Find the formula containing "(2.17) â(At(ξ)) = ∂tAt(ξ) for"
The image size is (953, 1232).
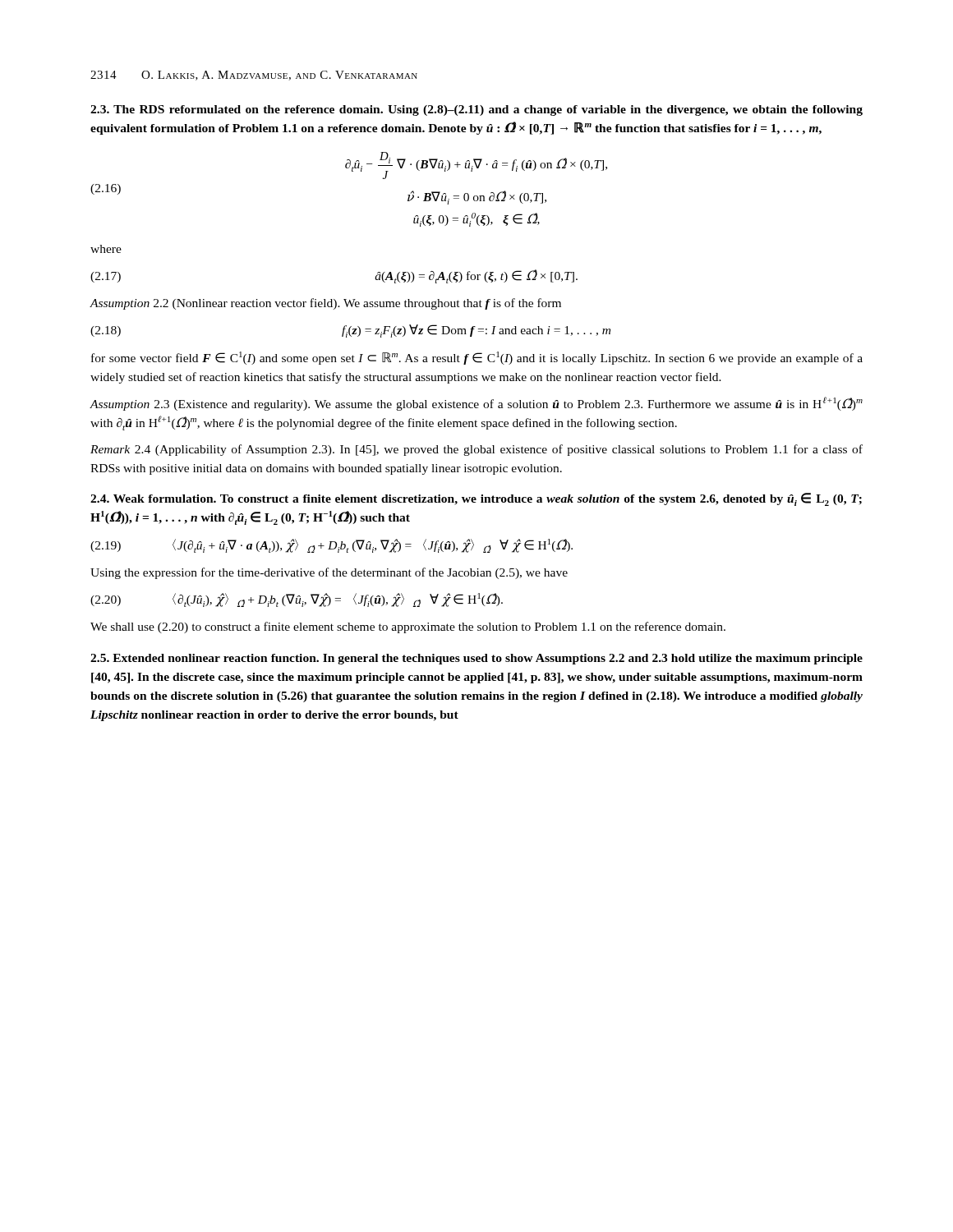click(x=476, y=276)
